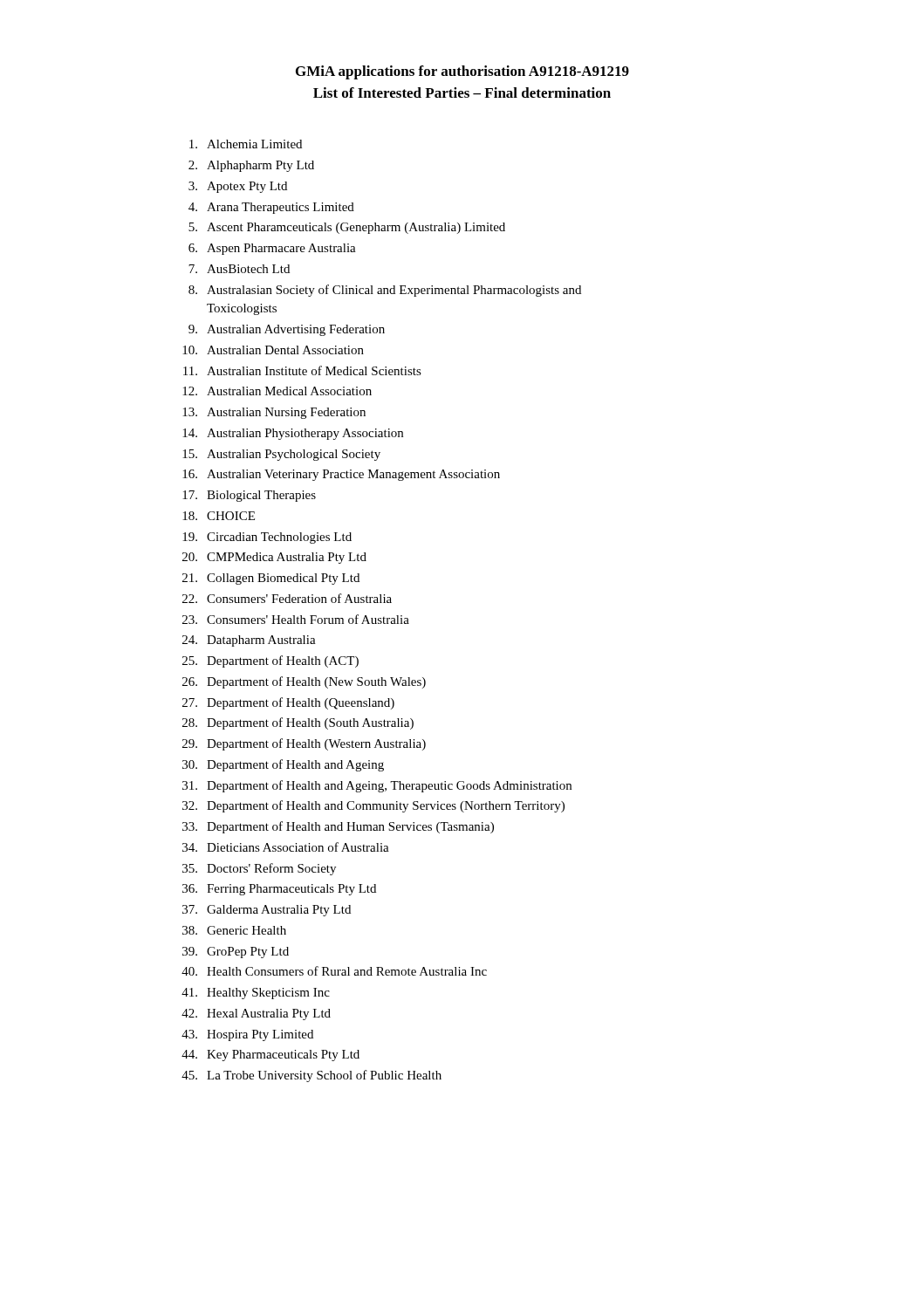
Task: Locate the list item that says "23.Consumers' Health Forum of Australia"
Action: 296,619
